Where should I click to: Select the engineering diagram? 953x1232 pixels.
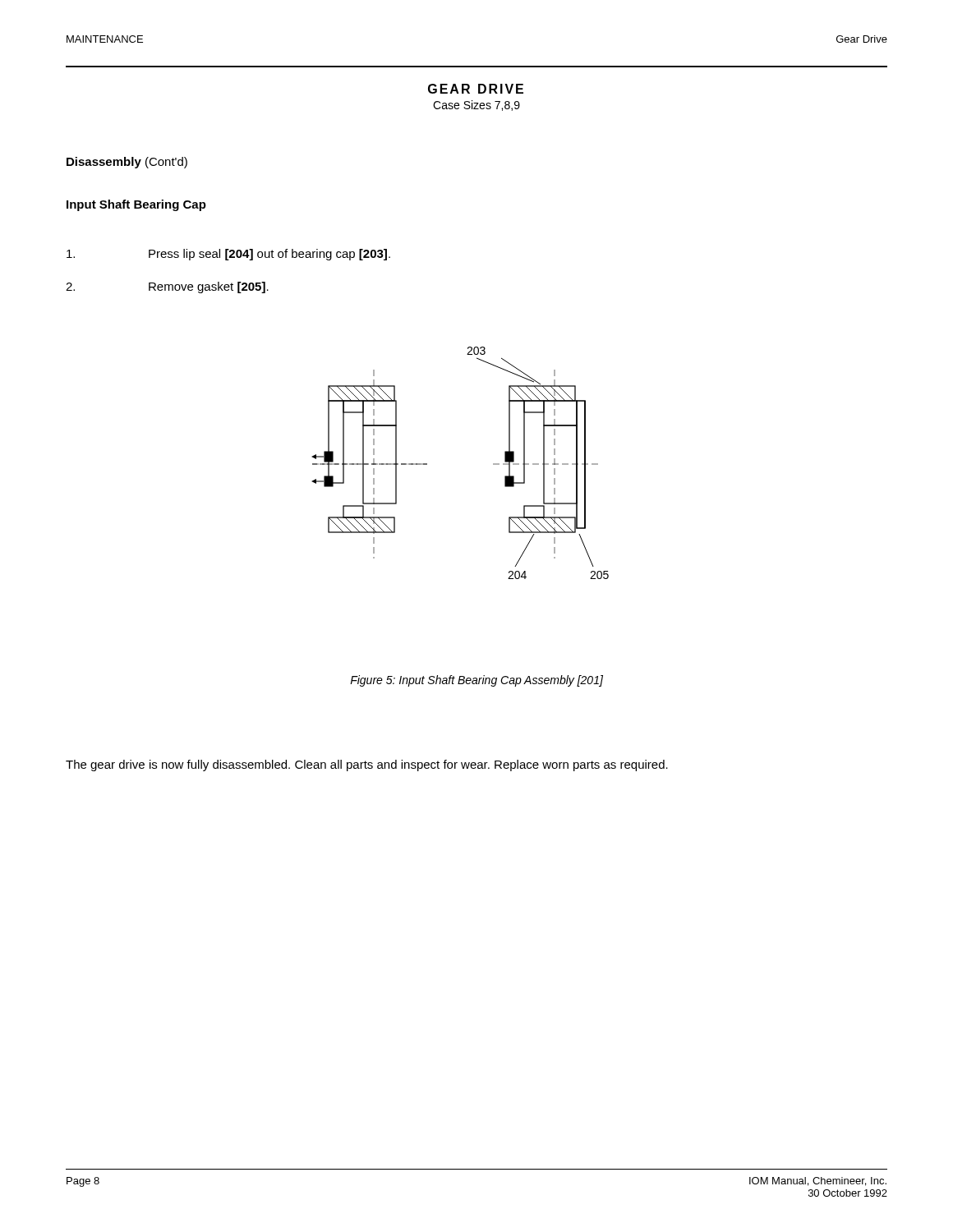pyautogui.click(x=476, y=497)
